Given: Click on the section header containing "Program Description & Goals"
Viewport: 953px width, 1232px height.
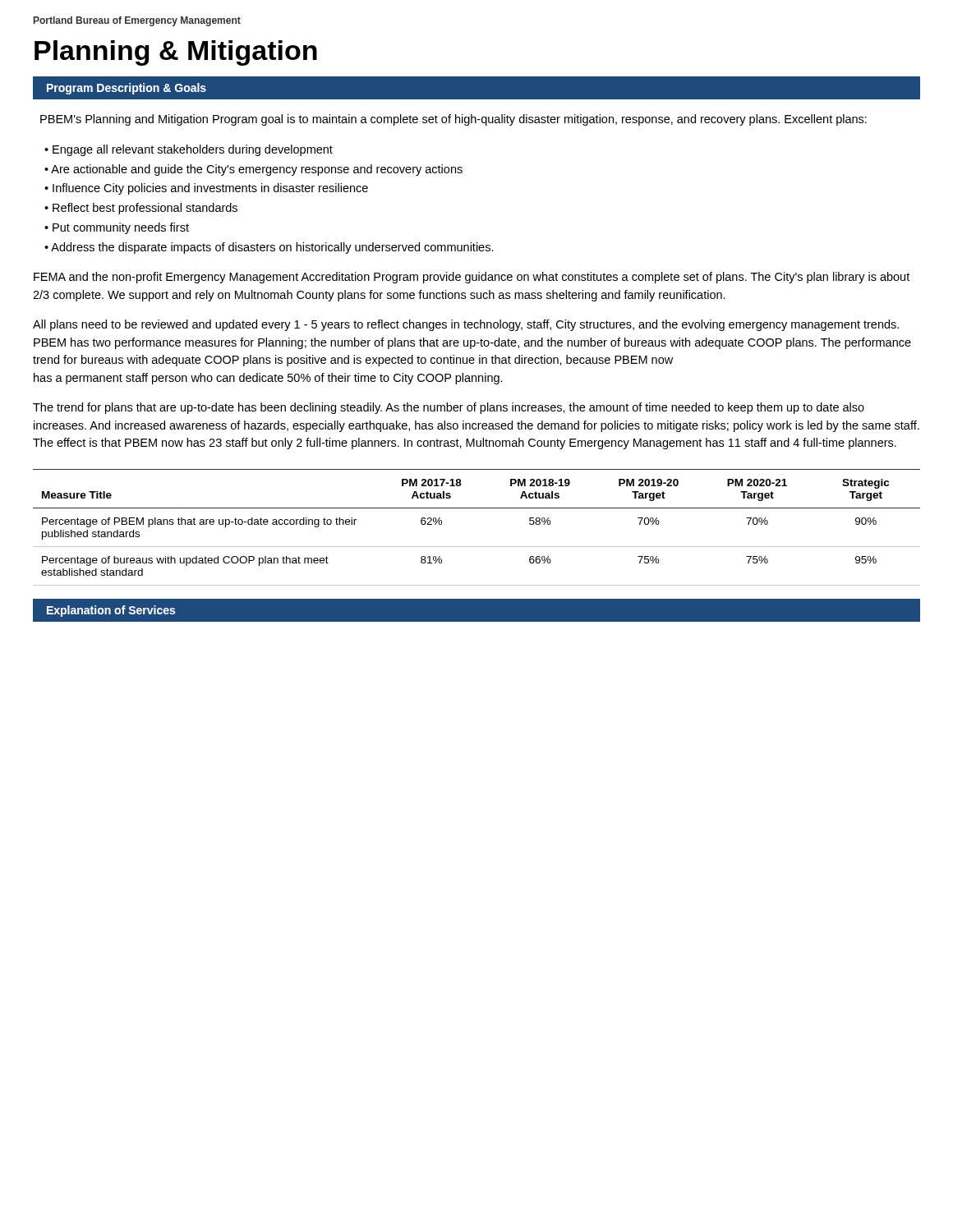Looking at the screenshot, I should pos(125,88).
